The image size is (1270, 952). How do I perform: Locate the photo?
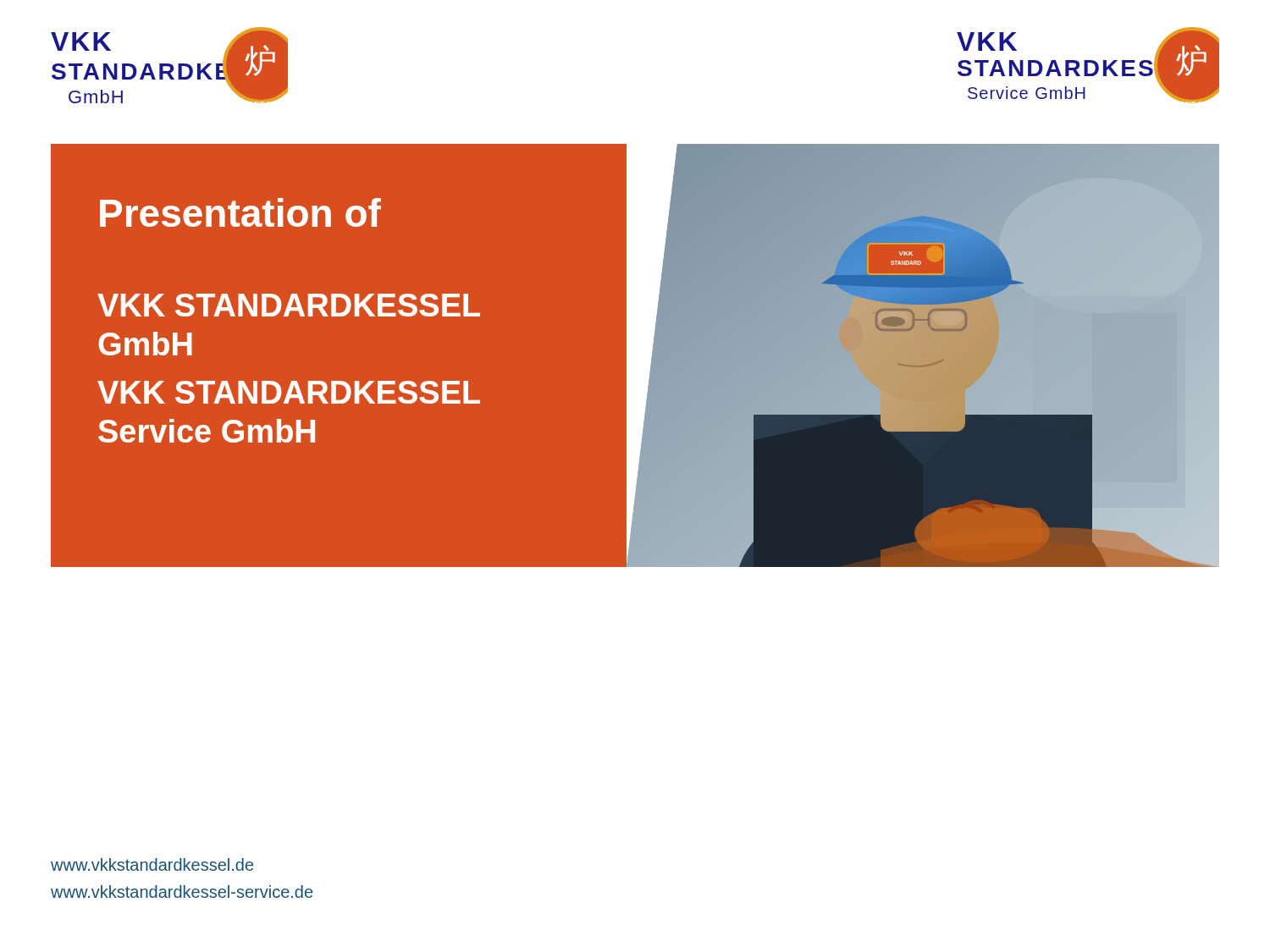pyautogui.click(x=923, y=355)
